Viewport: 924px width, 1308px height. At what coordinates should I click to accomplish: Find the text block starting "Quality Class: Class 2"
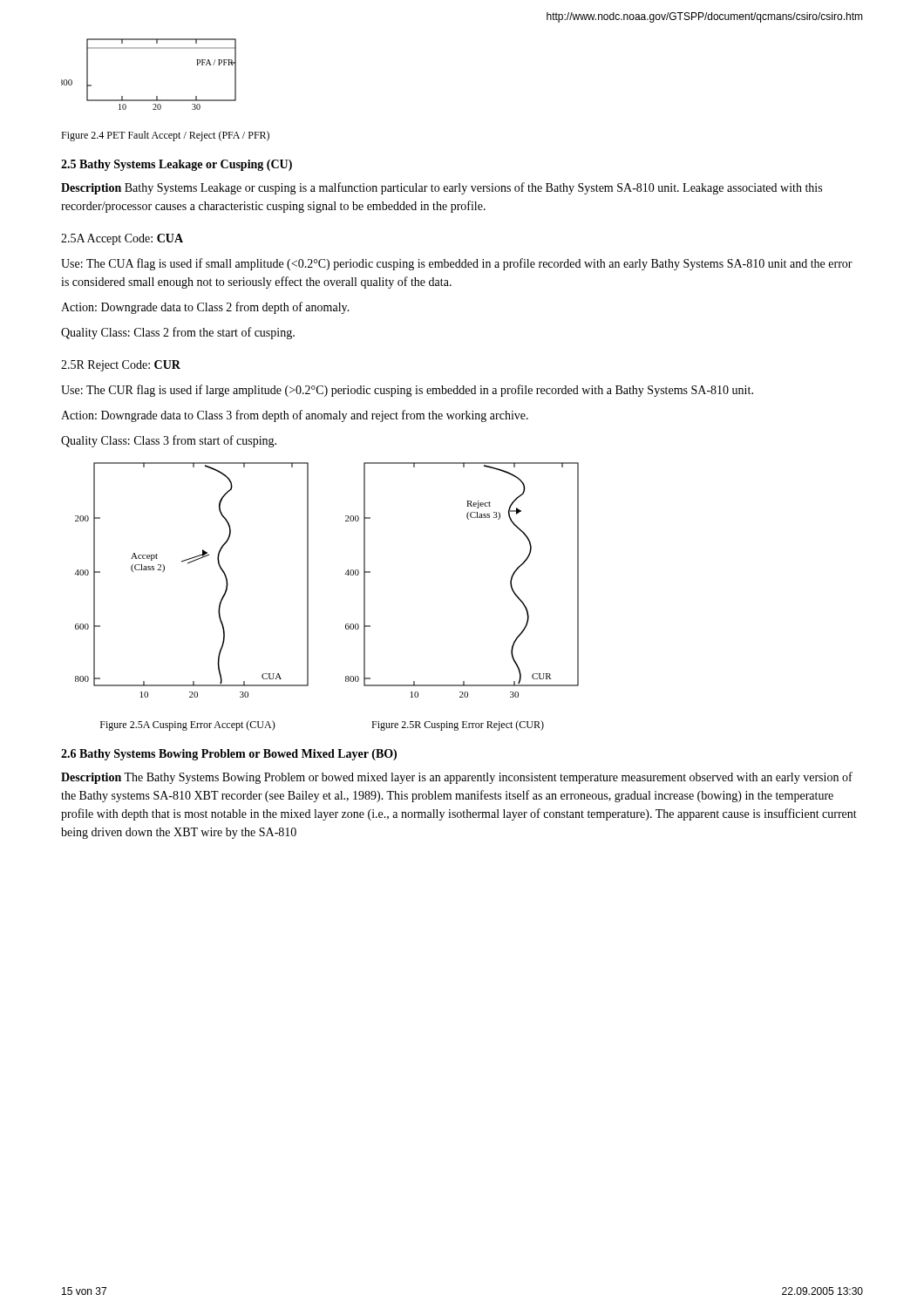(x=178, y=333)
